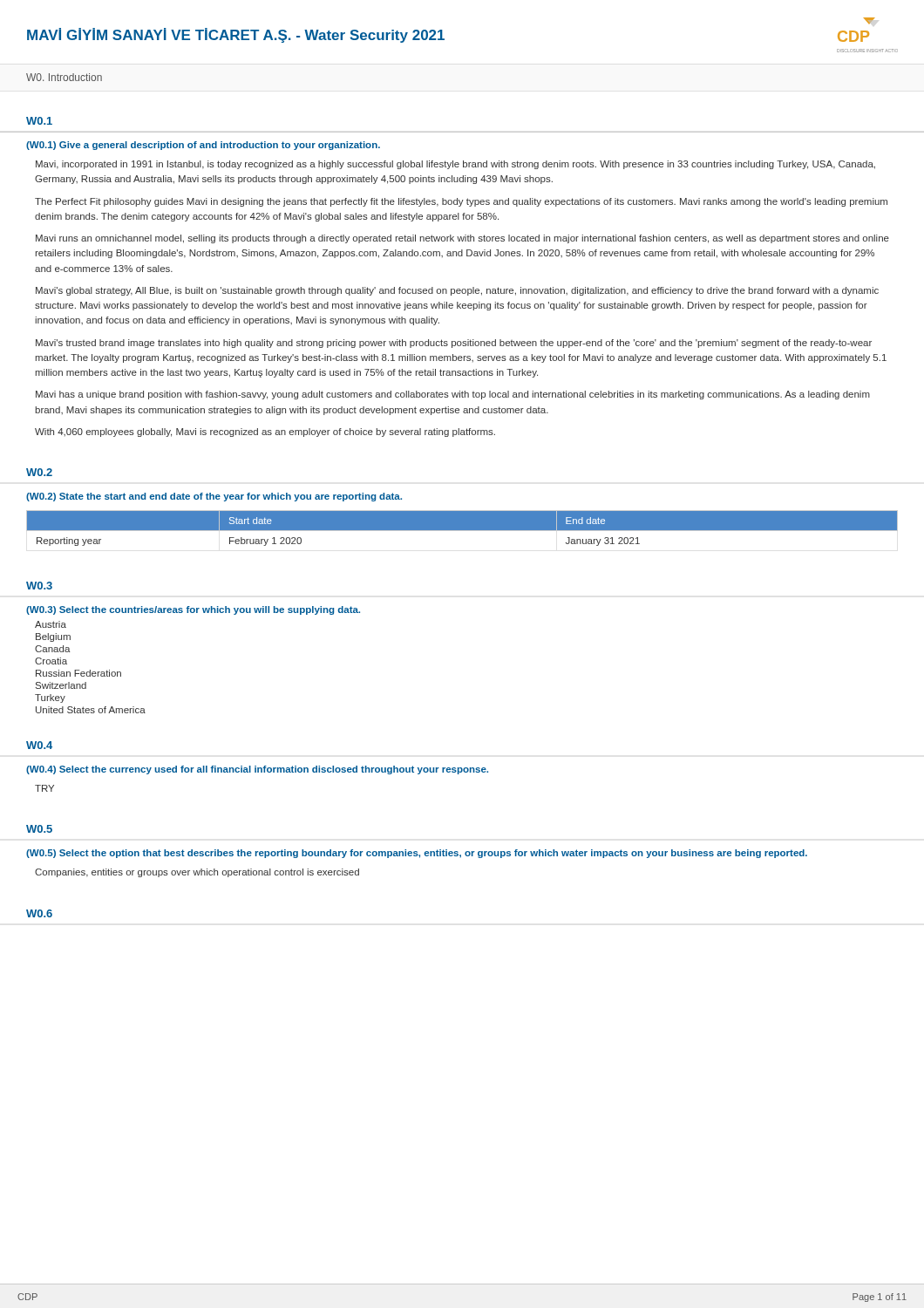
Task: Select the text block containing "(W0.3) Select the countries/areas for which you will"
Action: pos(194,610)
